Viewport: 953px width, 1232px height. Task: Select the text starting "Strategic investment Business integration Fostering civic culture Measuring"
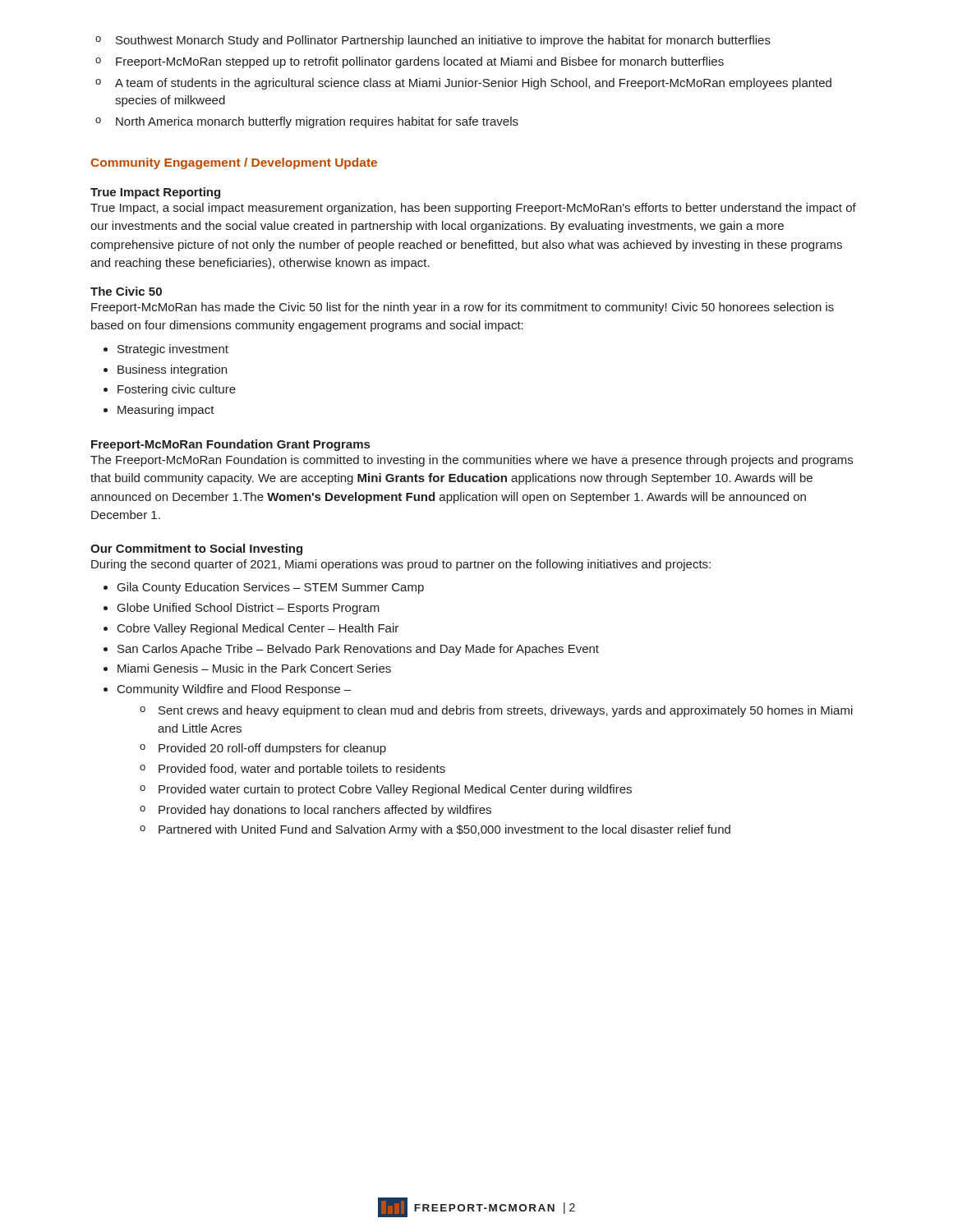166,350
